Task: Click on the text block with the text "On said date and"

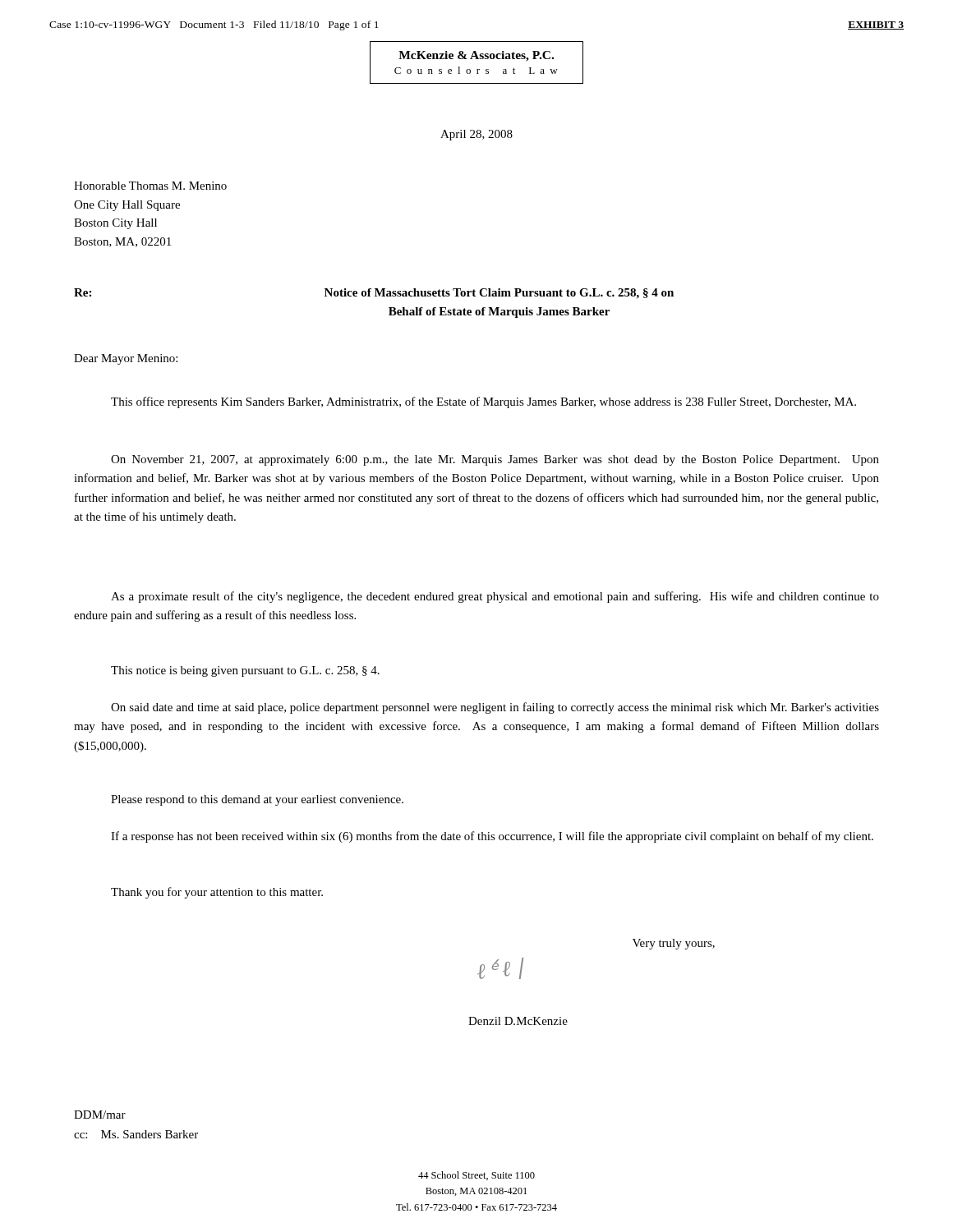Action: (476, 726)
